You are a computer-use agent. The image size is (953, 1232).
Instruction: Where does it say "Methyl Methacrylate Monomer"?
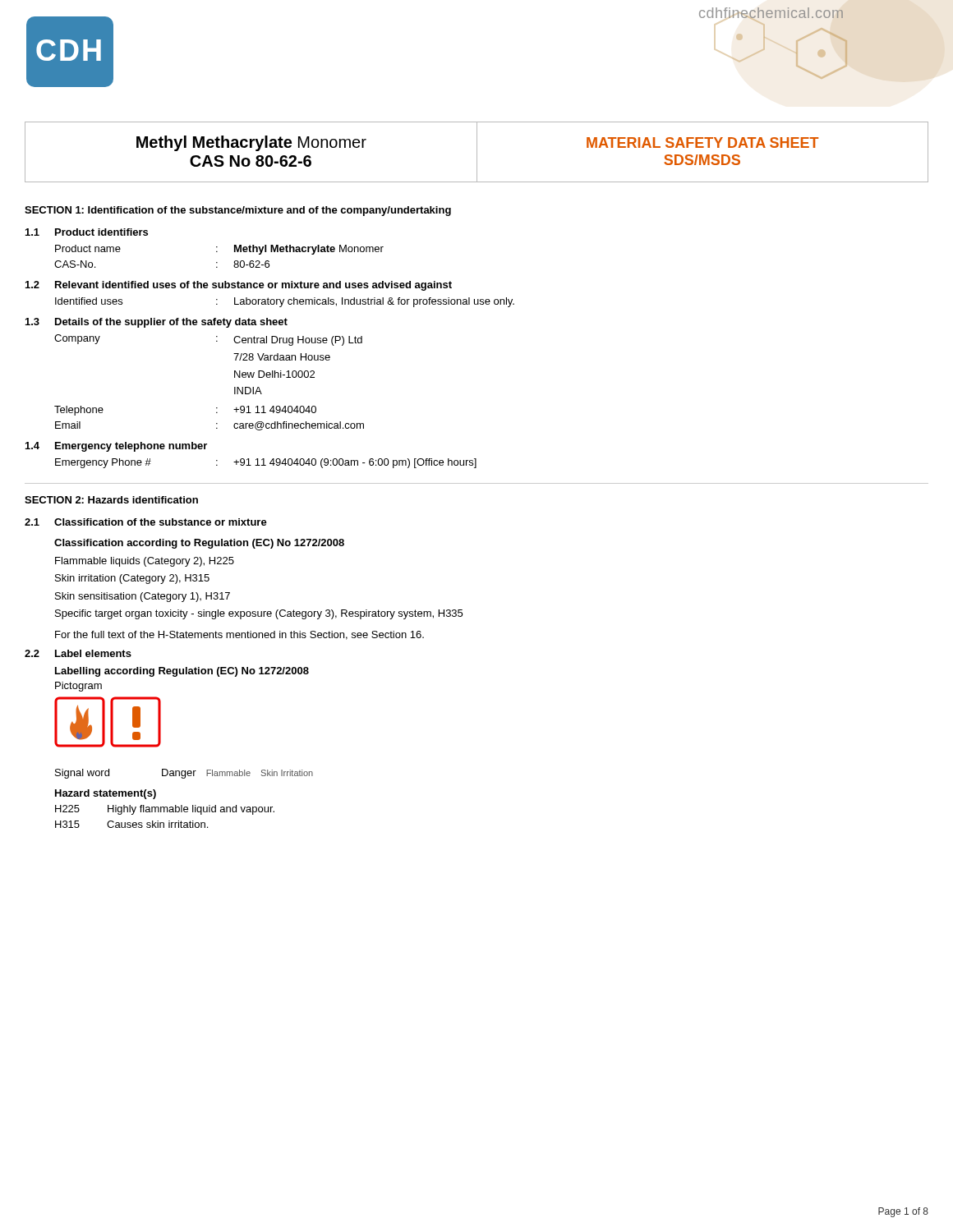point(308,248)
